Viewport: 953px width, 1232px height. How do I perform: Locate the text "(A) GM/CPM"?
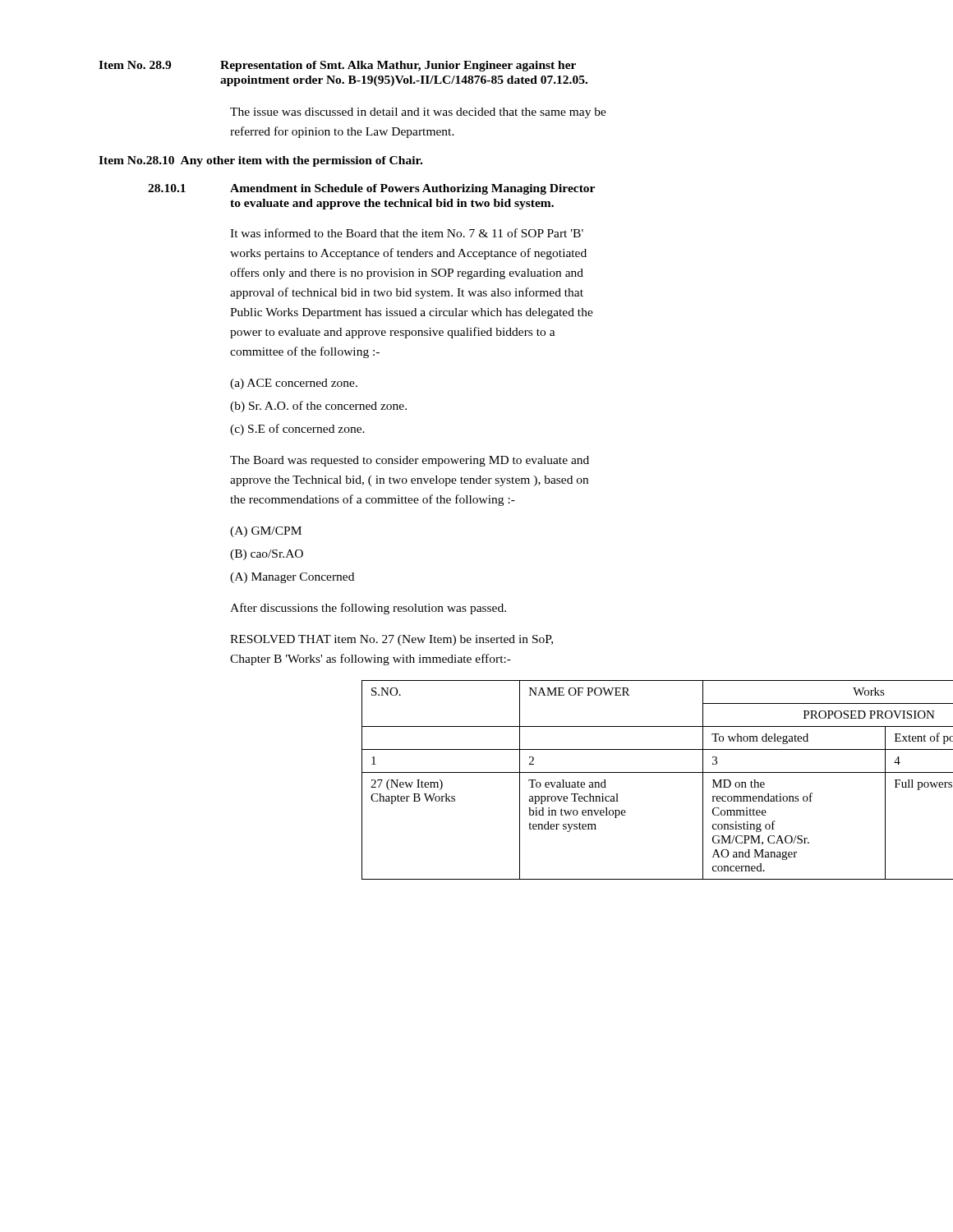pos(266,530)
